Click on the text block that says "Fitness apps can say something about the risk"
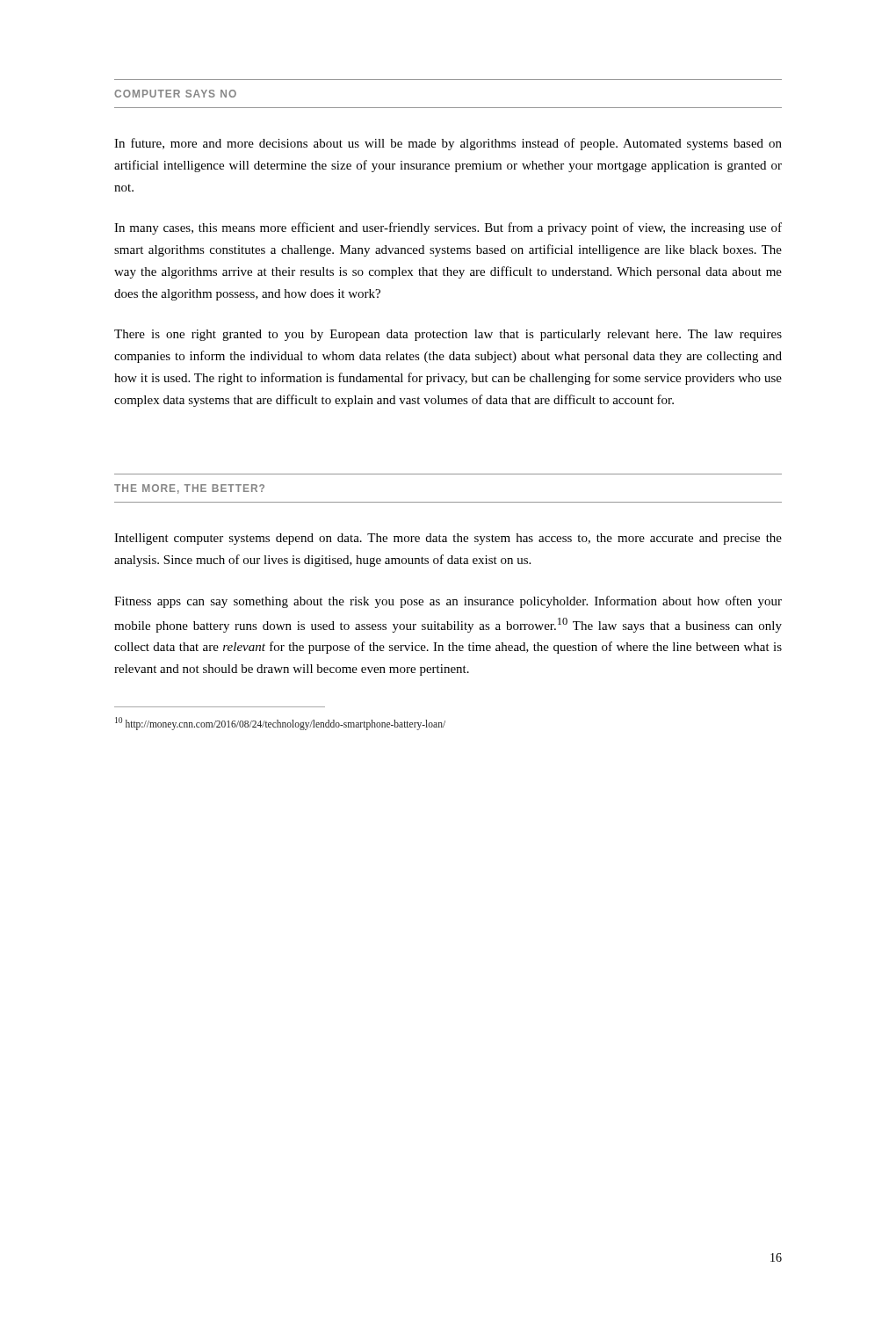Viewport: 896px width, 1318px height. click(448, 635)
